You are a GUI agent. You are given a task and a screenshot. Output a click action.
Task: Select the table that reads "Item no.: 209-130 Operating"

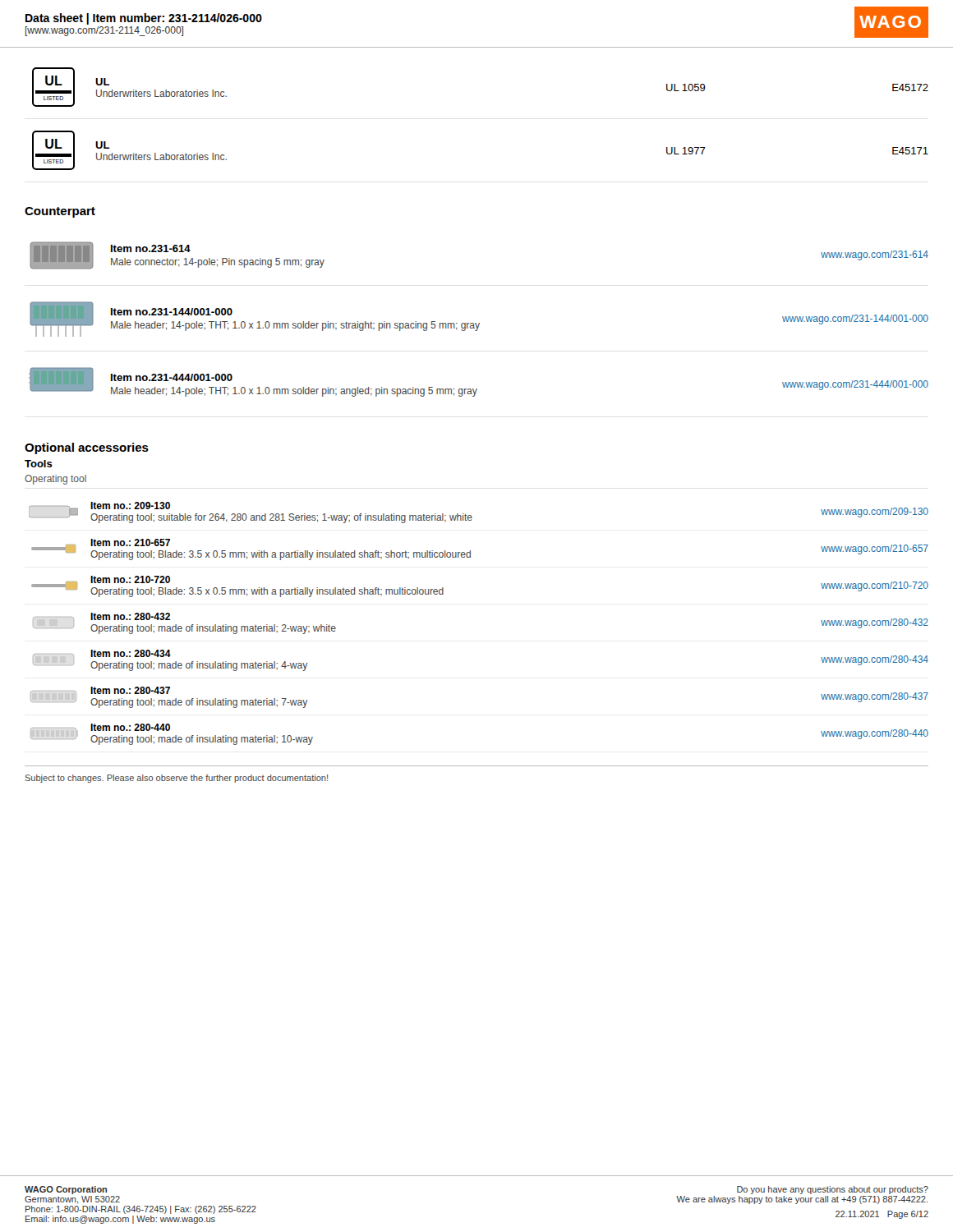[x=476, y=623]
